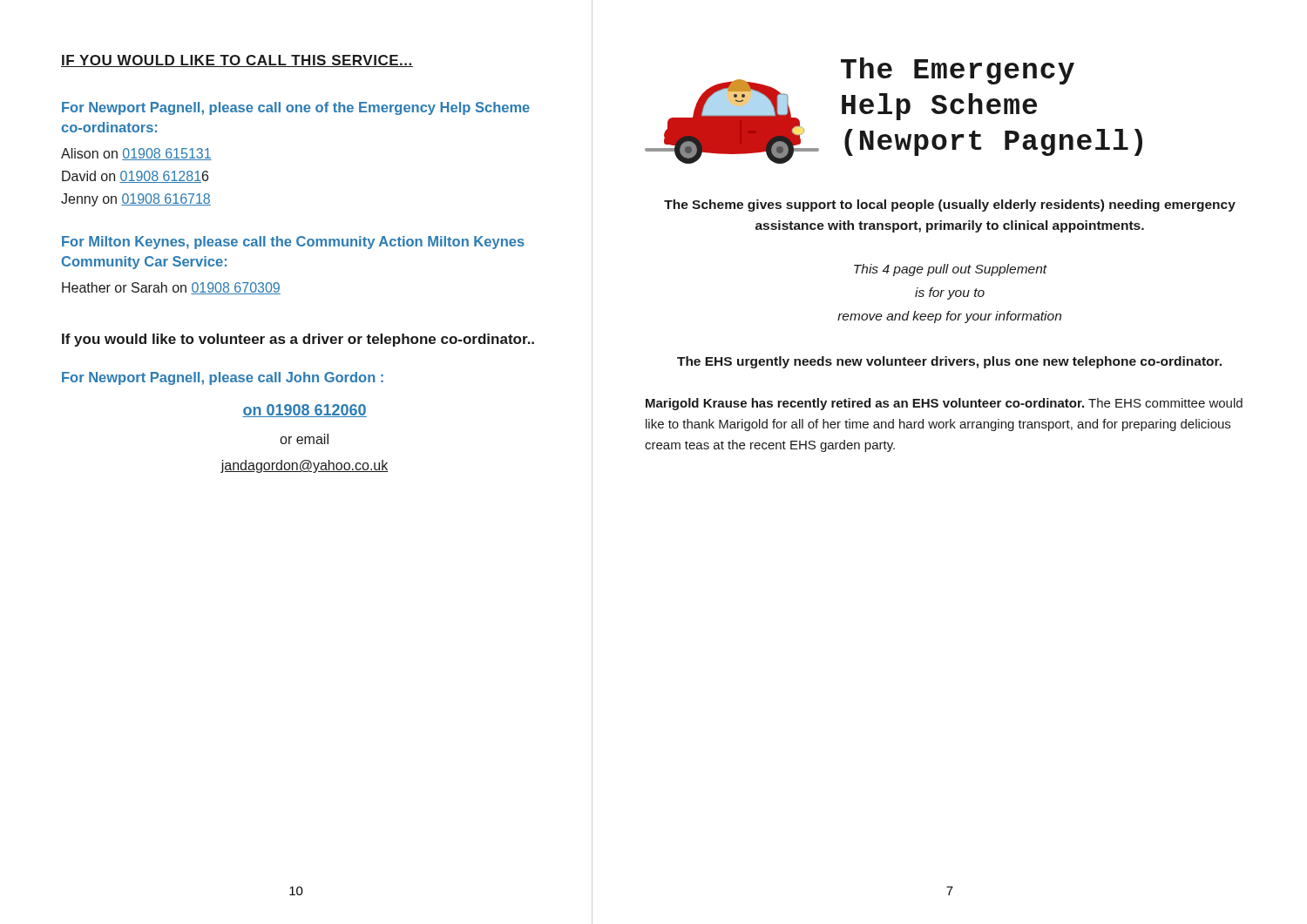
Task: Navigate to the passage starting "or email"
Action: point(305,440)
